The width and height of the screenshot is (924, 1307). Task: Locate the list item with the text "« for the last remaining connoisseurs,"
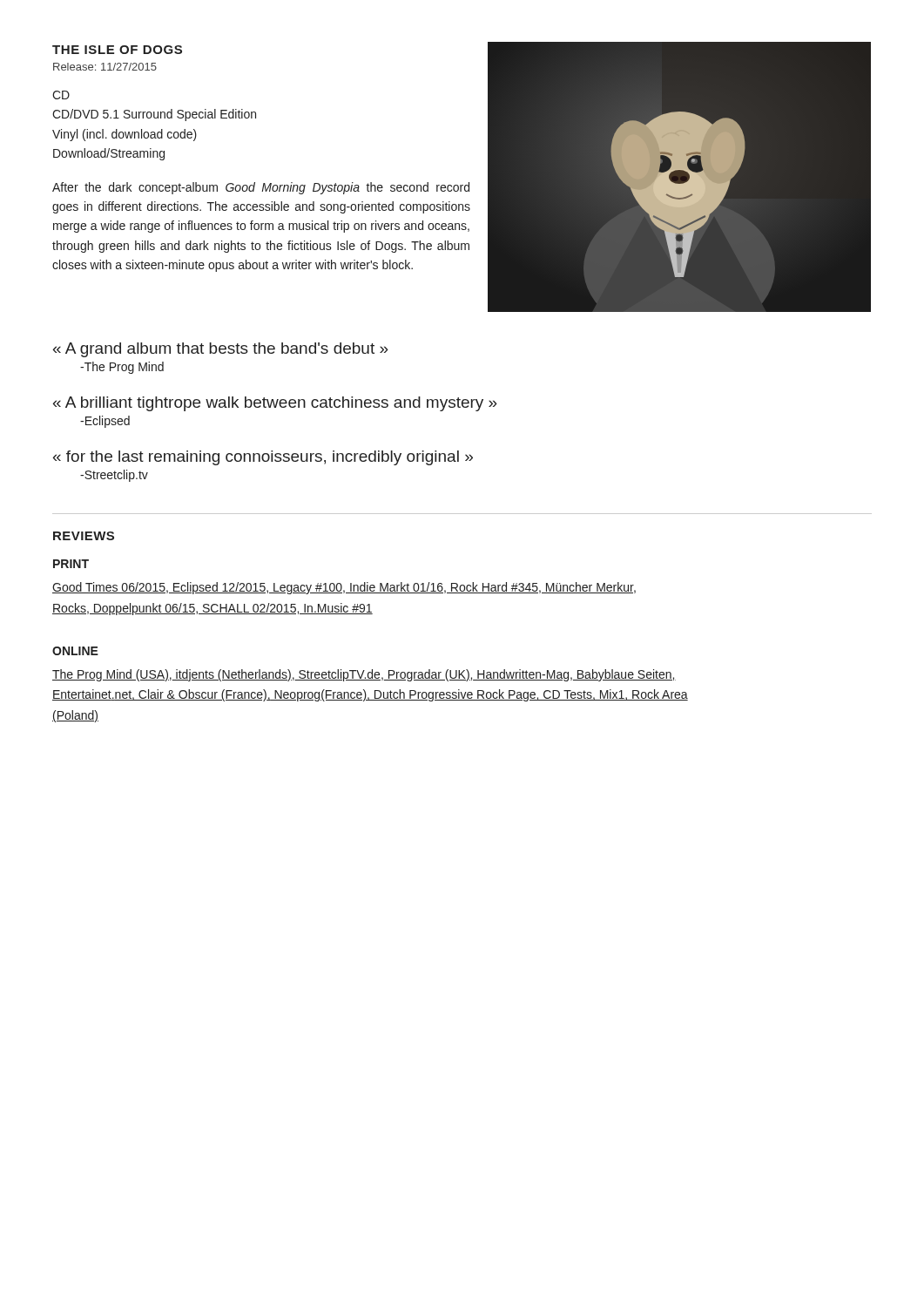[462, 464]
